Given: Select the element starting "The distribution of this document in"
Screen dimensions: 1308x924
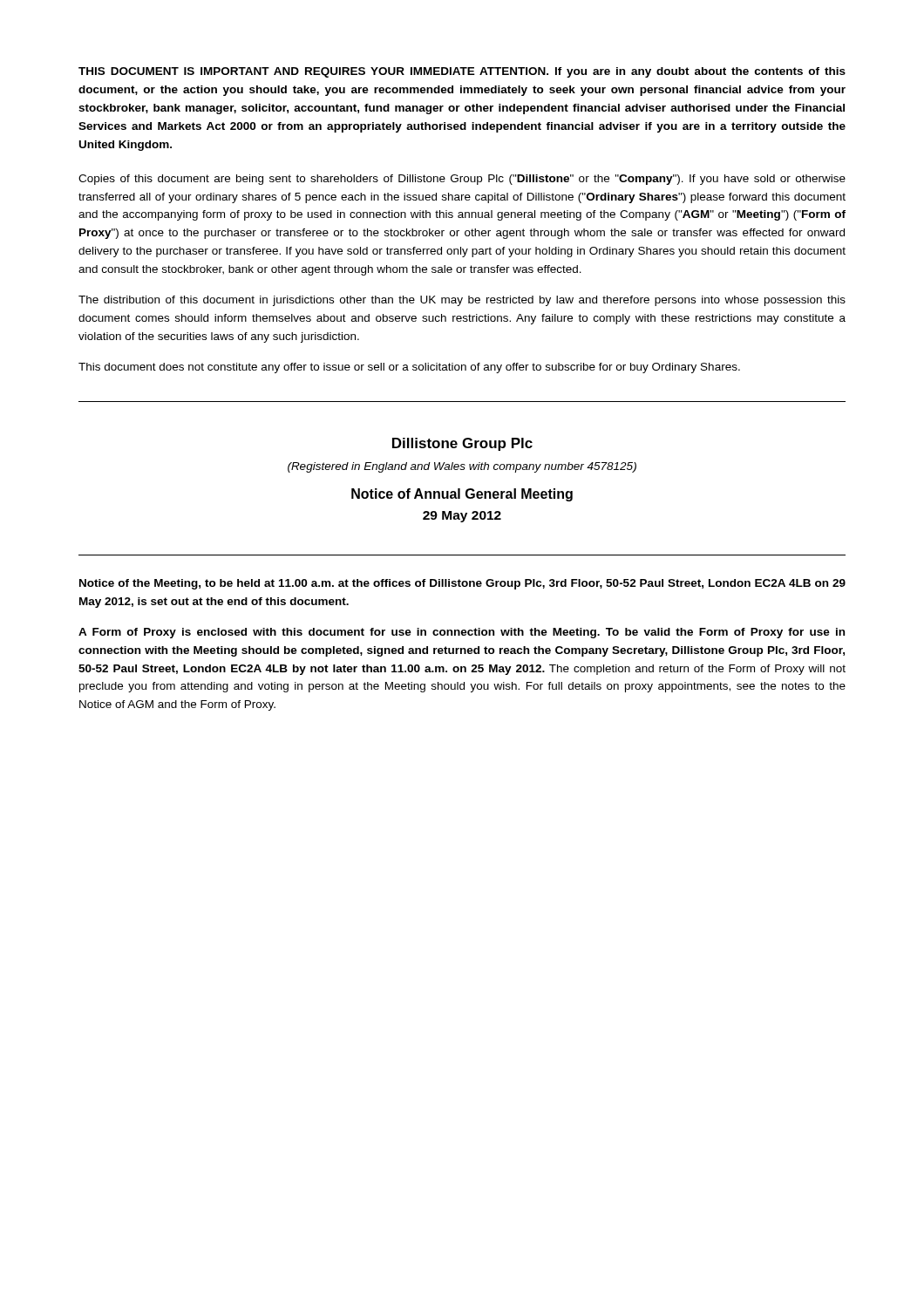Looking at the screenshot, I should click(462, 318).
